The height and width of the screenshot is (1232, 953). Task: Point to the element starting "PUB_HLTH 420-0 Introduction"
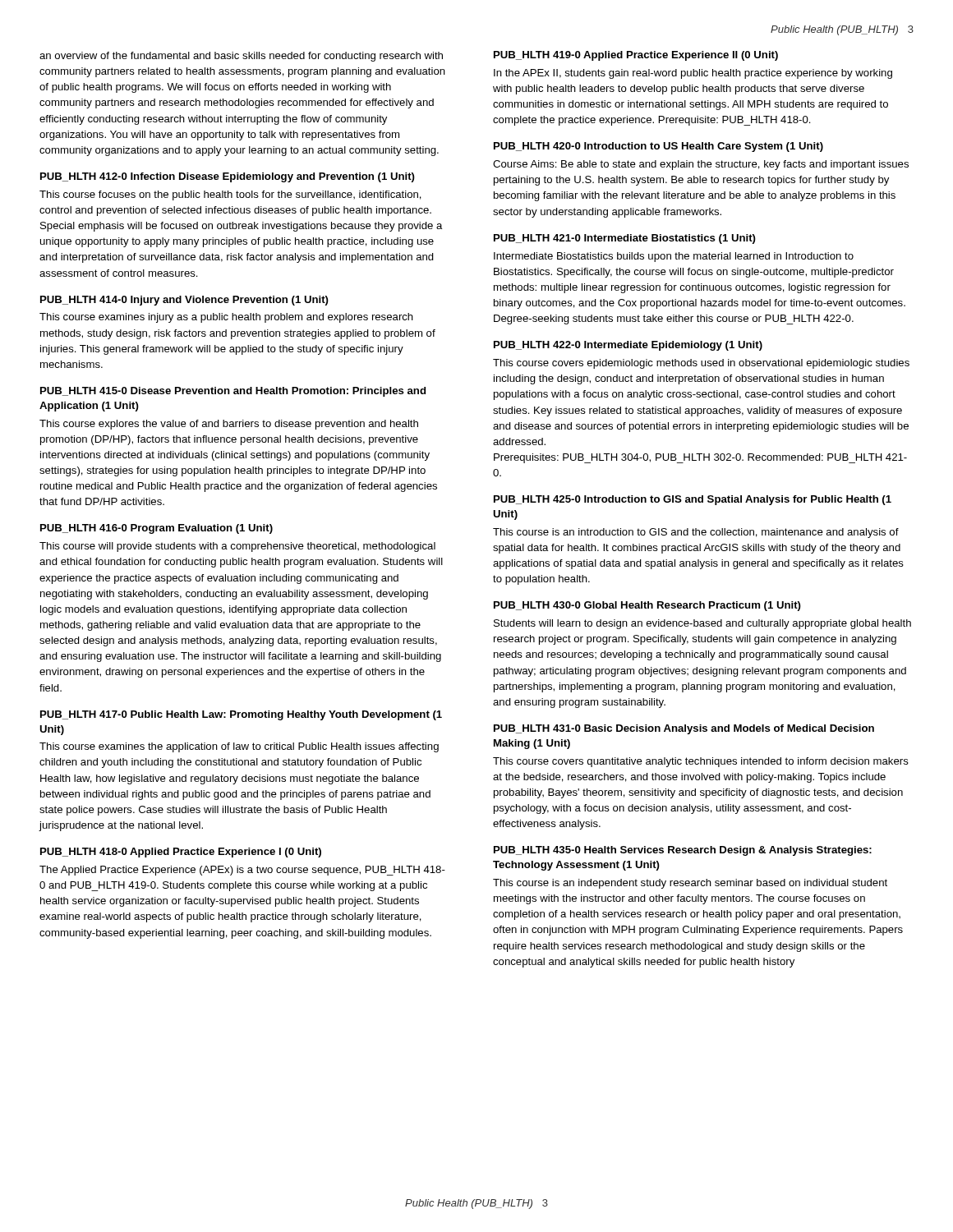click(x=704, y=179)
